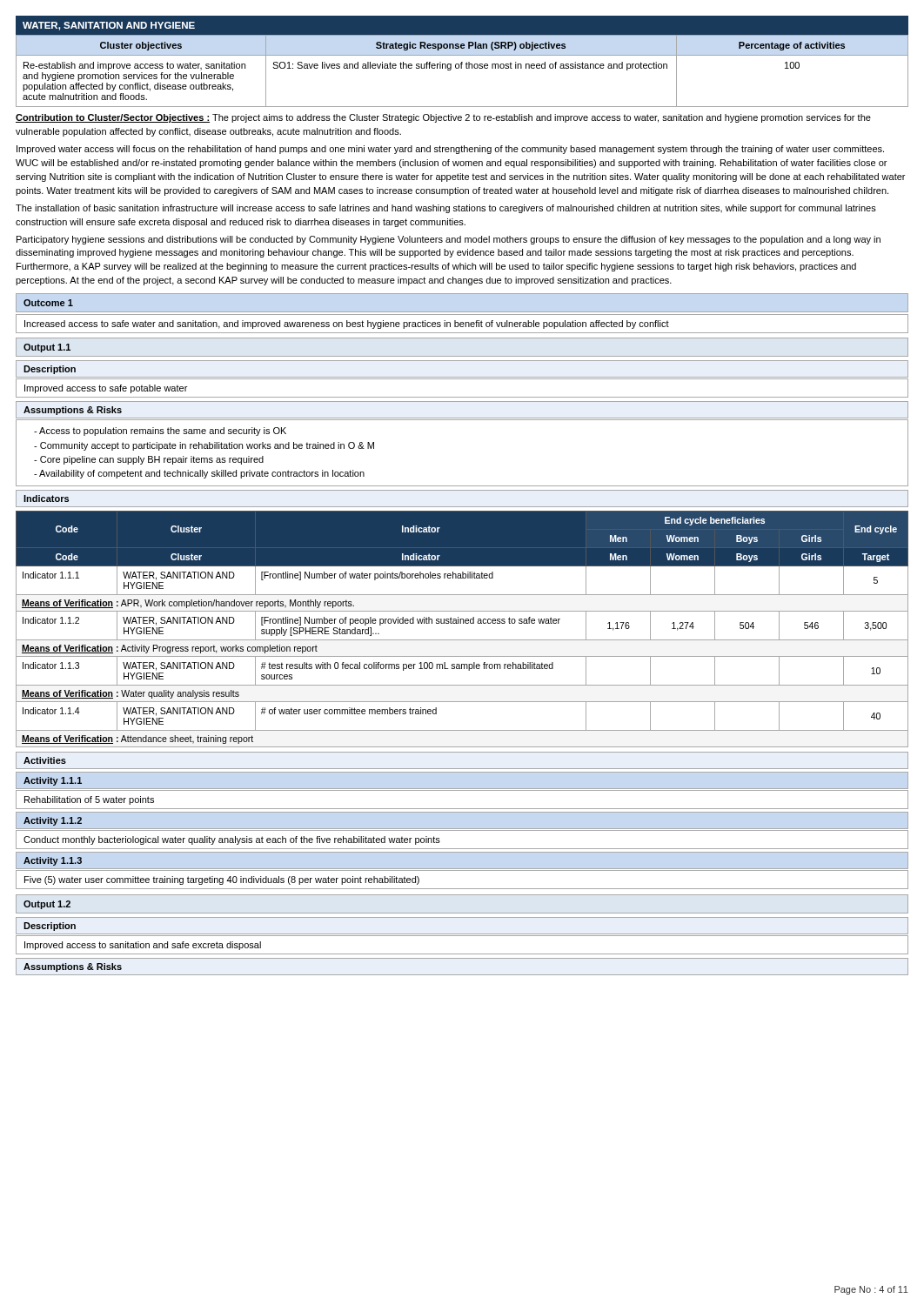Point to "Activity 1.1.3"
The width and height of the screenshot is (924, 1305).
[53, 860]
